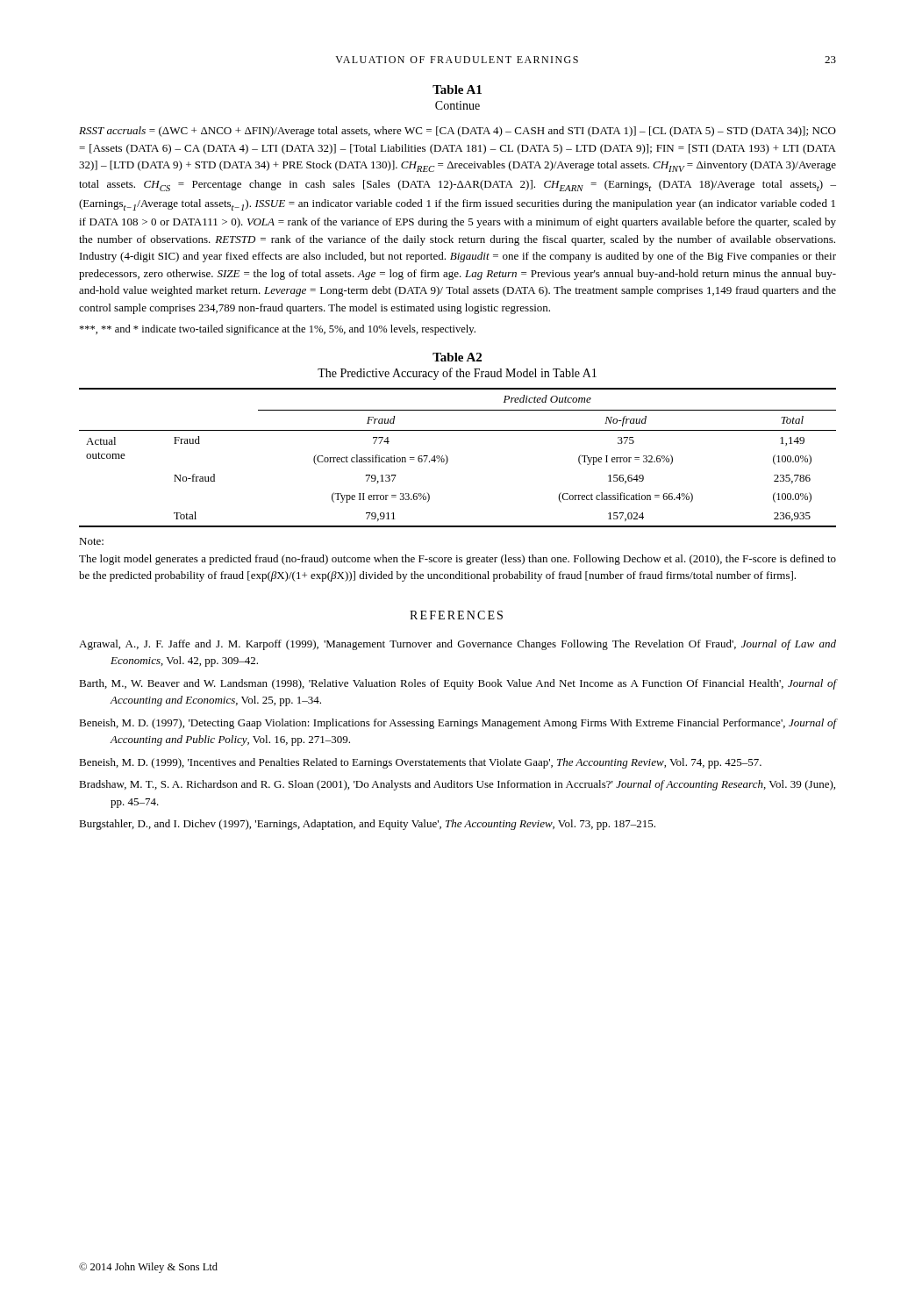
Task: Click on the list item containing "Beneish, M. D. (1999), 'Incentives and Penalties"
Action: (420, 762)
